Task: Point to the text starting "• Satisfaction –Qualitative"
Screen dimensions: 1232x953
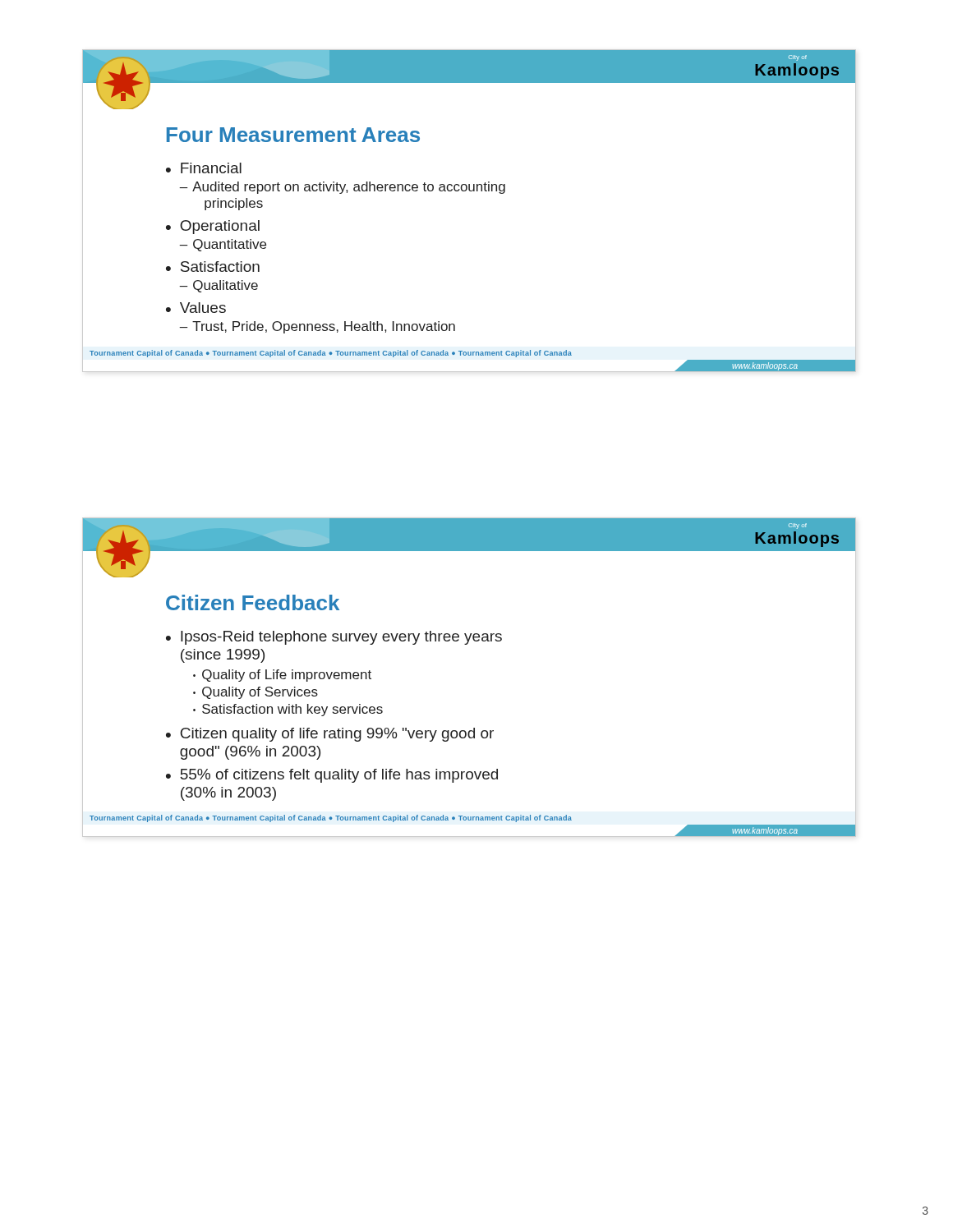Action: click(x=213, y=278)
